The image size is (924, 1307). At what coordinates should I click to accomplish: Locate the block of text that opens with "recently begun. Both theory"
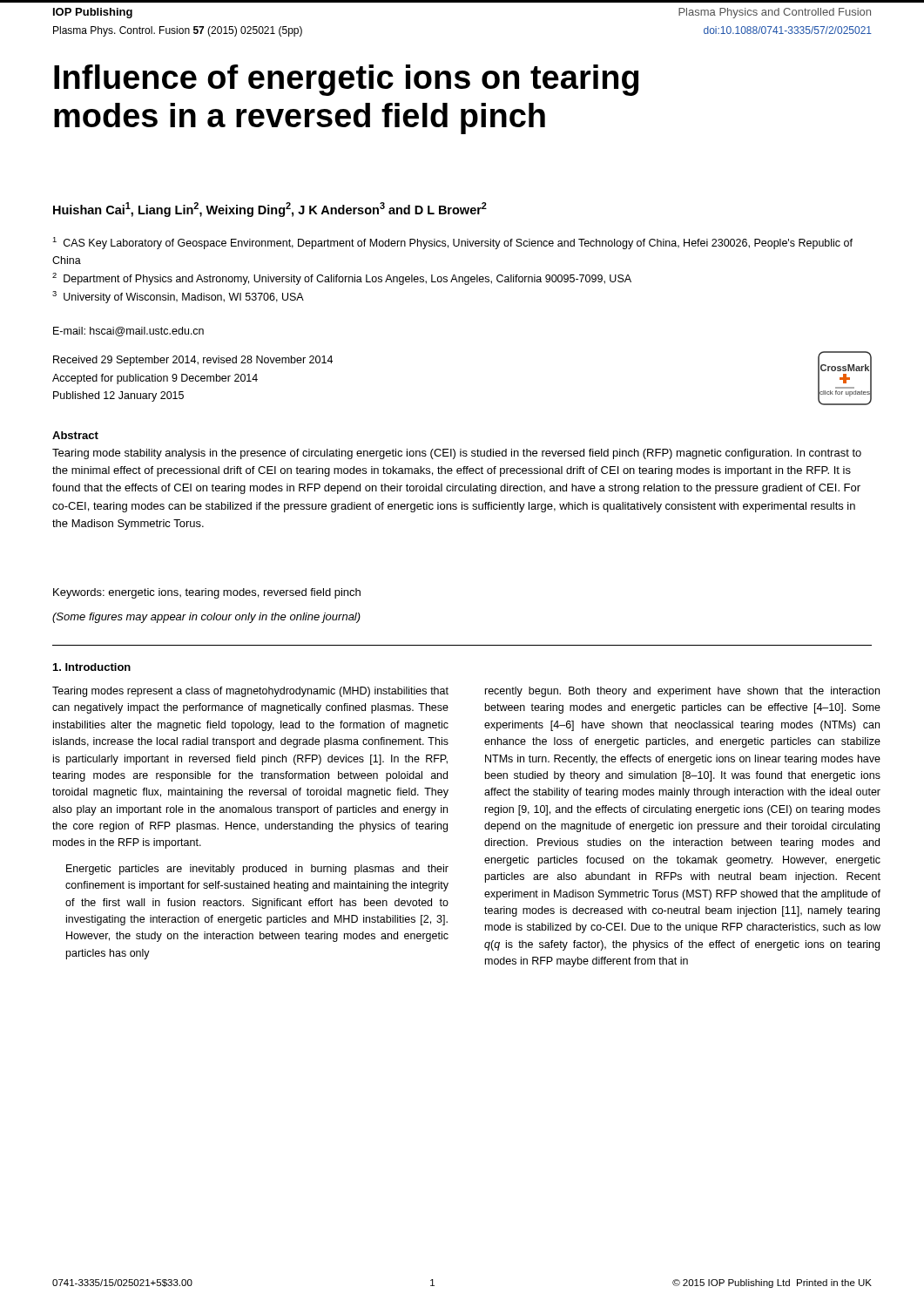(682, 827)
